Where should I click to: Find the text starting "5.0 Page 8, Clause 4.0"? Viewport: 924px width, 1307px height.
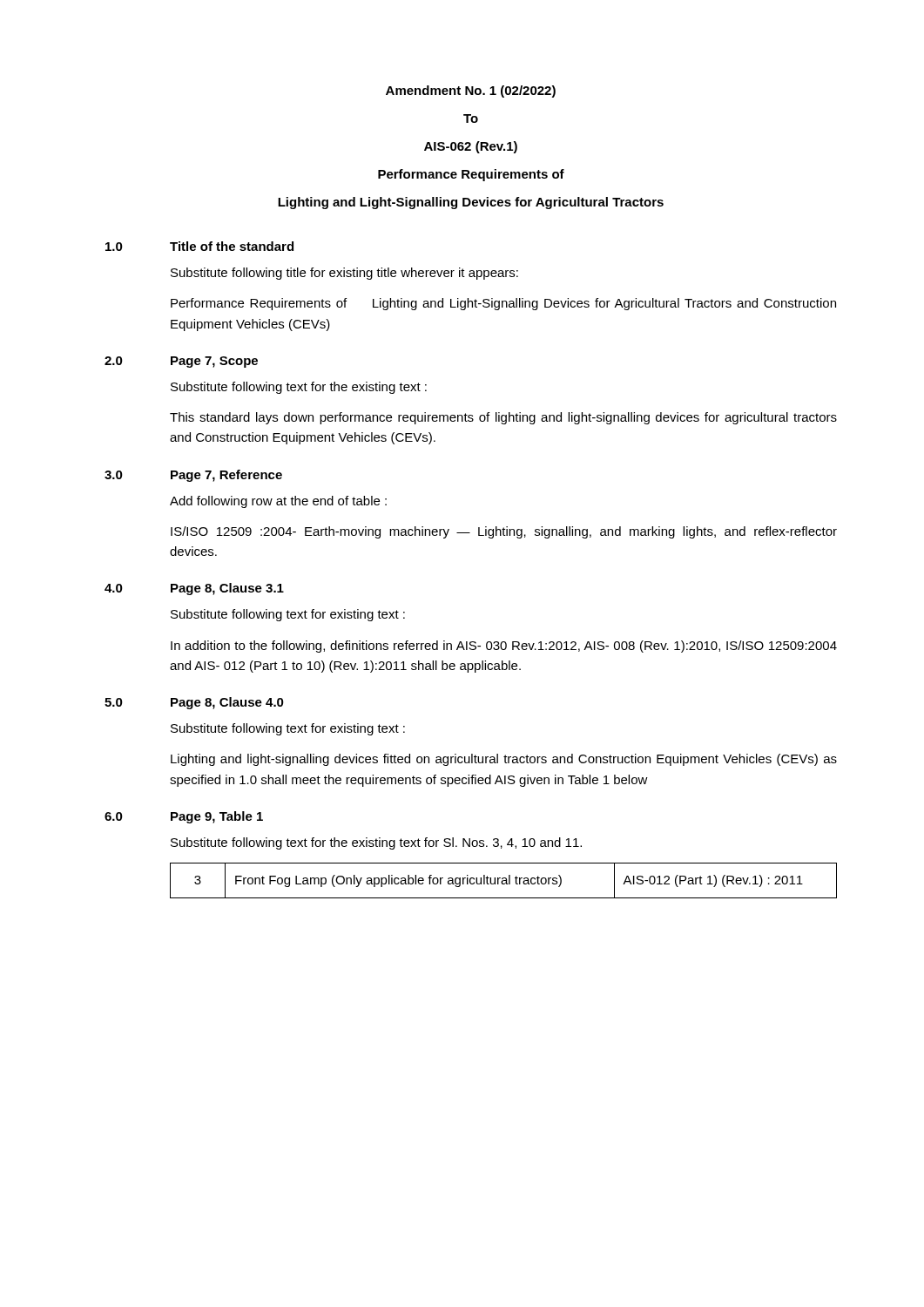click(x=194, y=702)
